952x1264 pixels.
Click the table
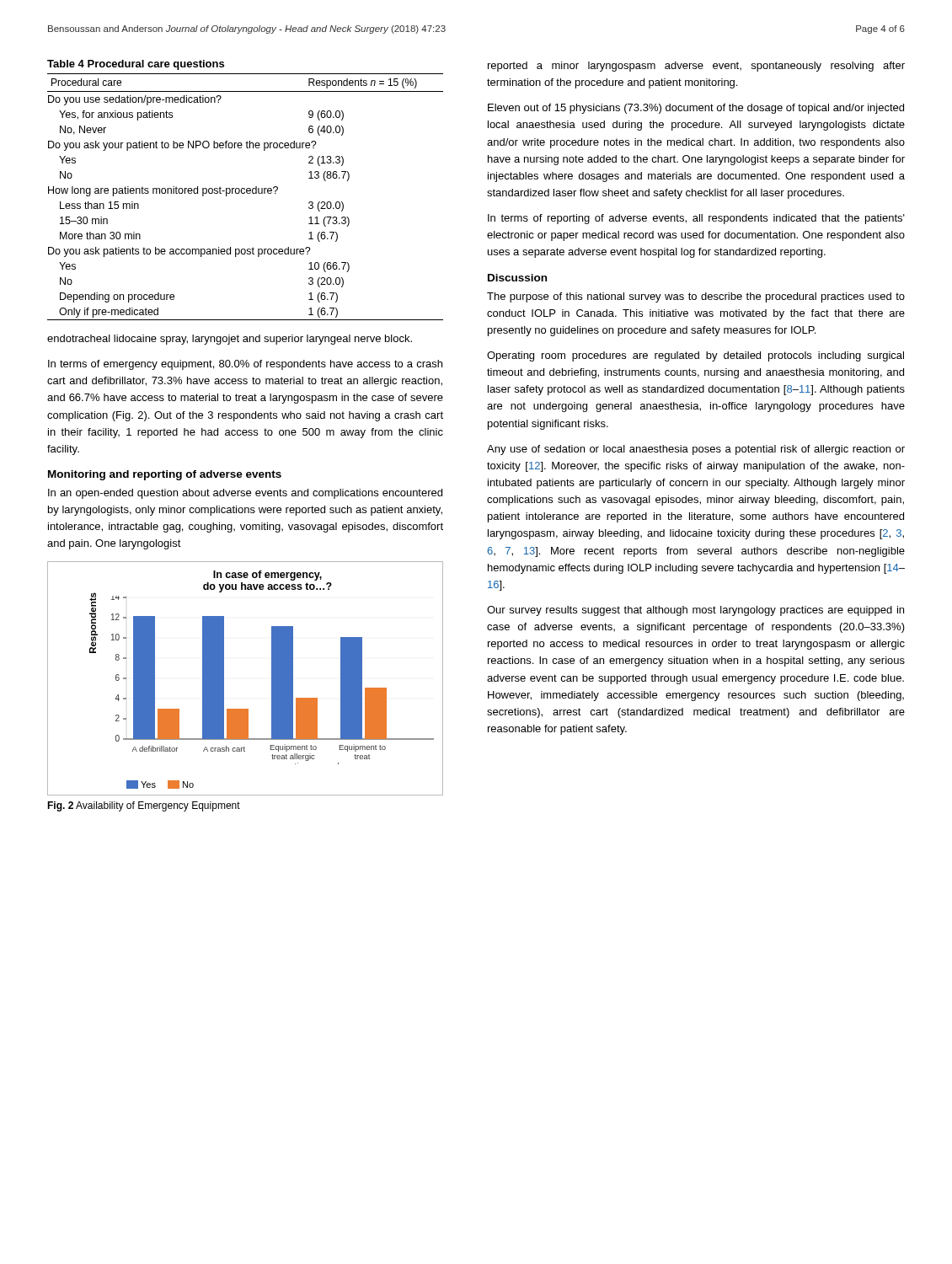tap(245, 197)
